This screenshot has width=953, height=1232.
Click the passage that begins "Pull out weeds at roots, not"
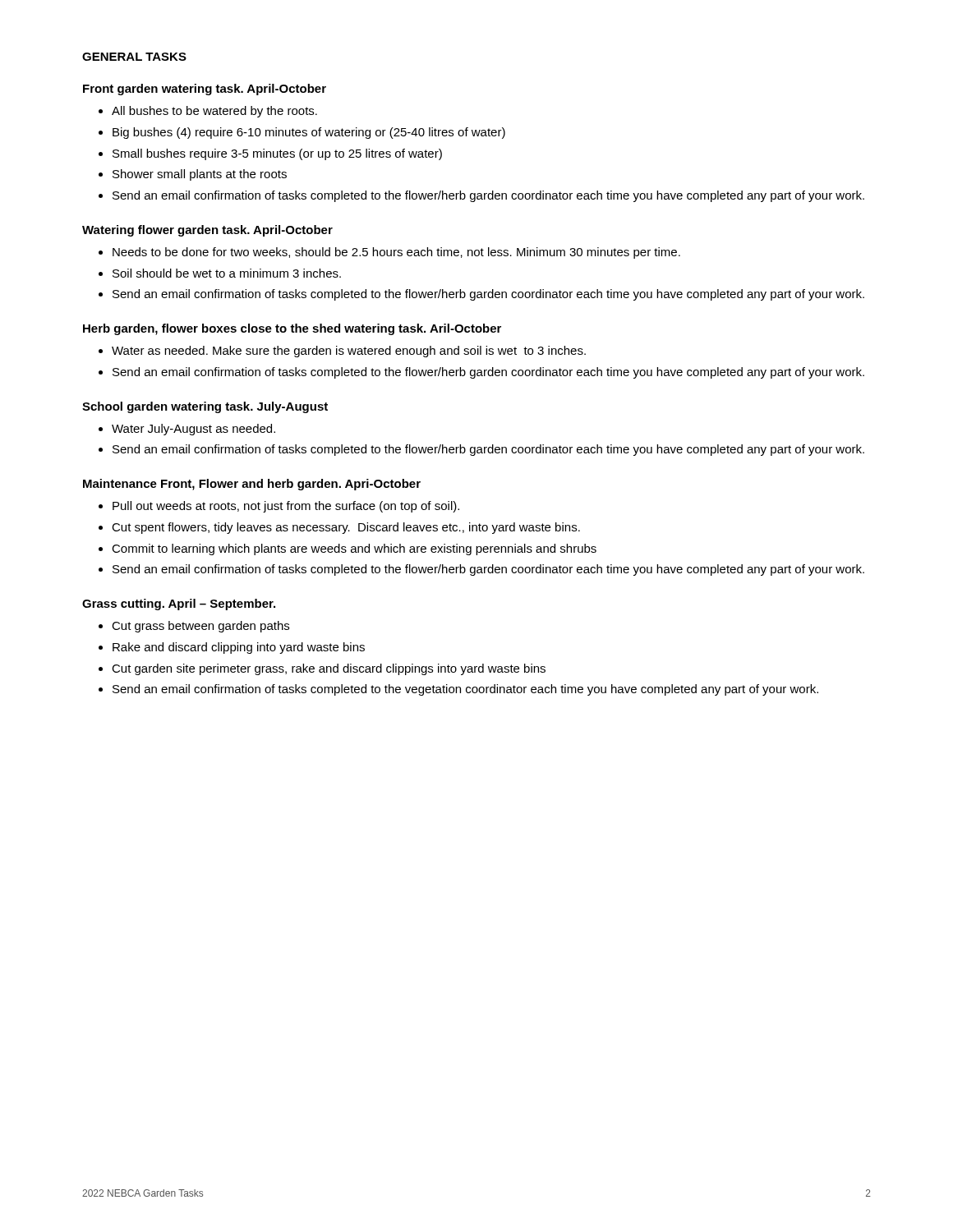[286, 506]
